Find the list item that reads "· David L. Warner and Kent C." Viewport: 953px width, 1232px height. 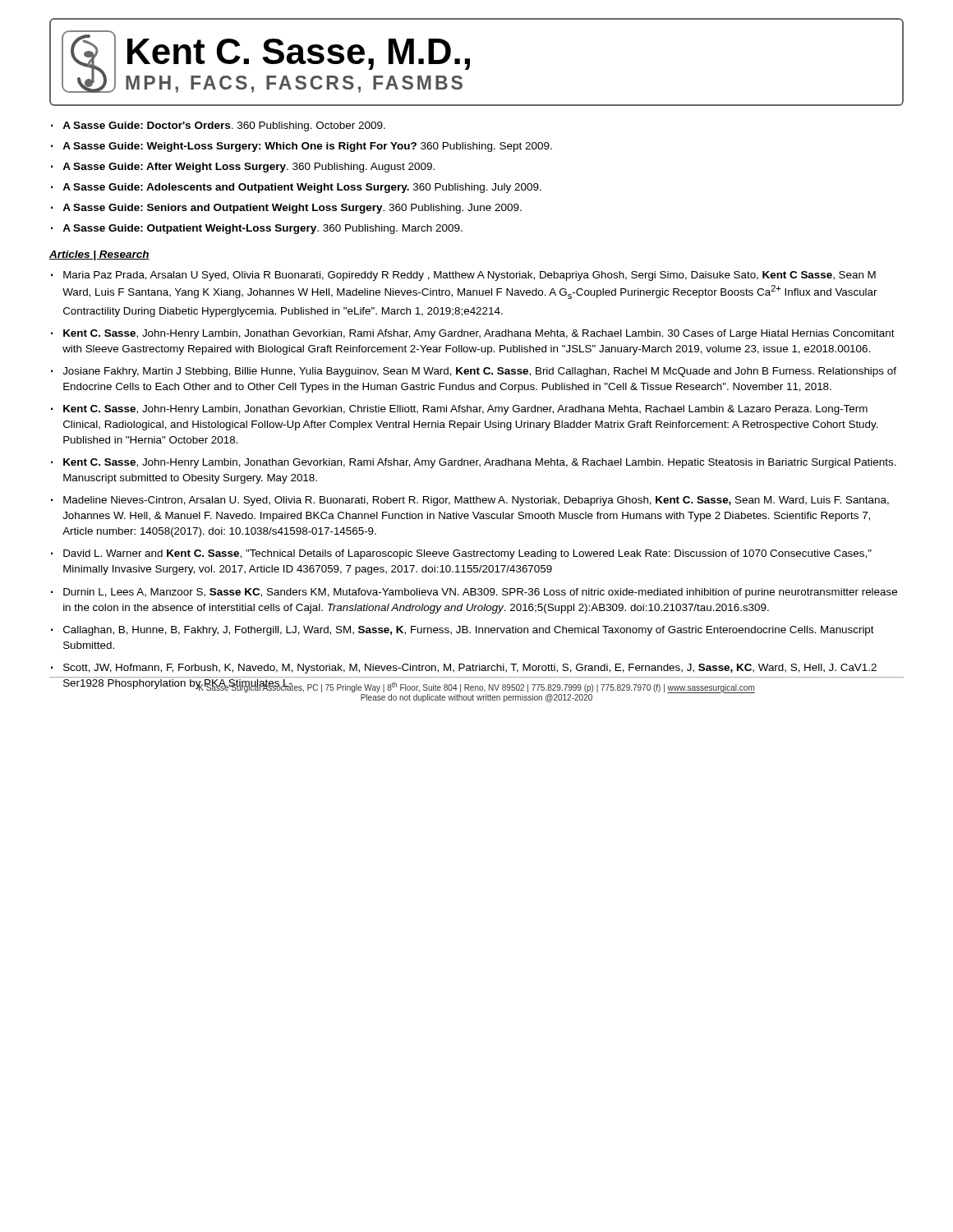(476, 561)
